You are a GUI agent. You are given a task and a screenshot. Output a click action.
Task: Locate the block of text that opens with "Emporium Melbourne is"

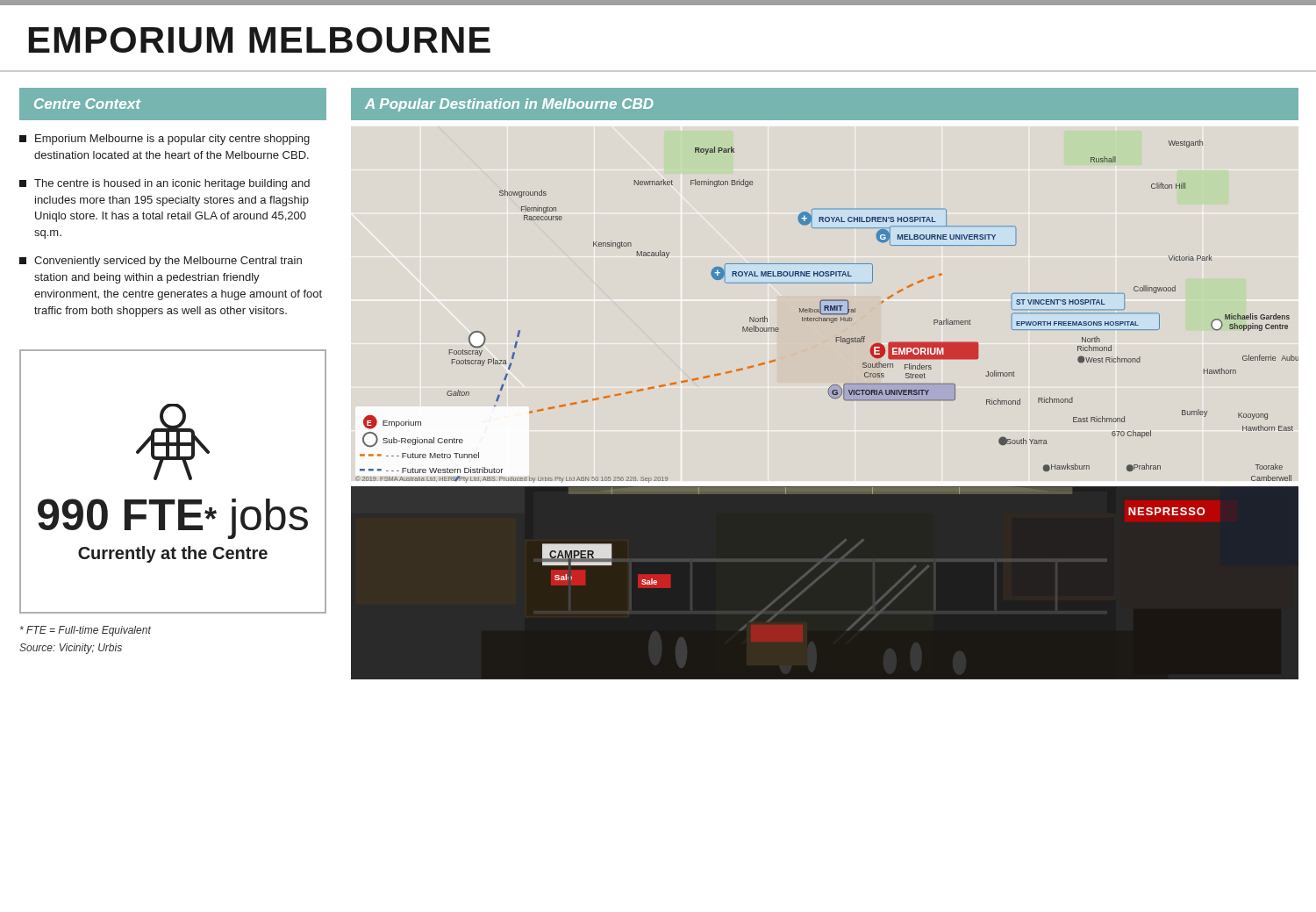[x=173, y=147]
